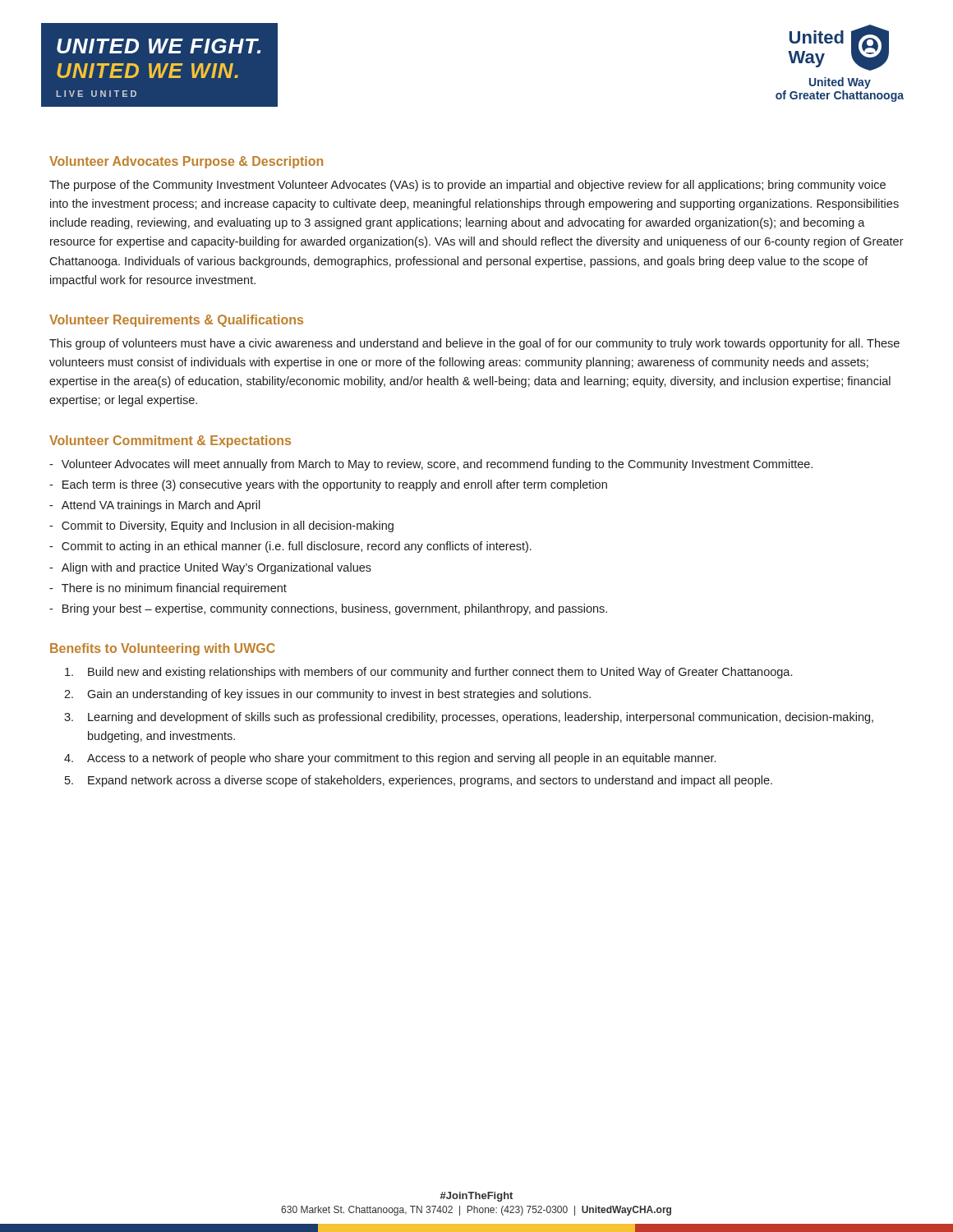This screenshot has height=1232, width=953.
Task: Select the list item that says "Build new and existing"
Action: click(x=429, y=672)
